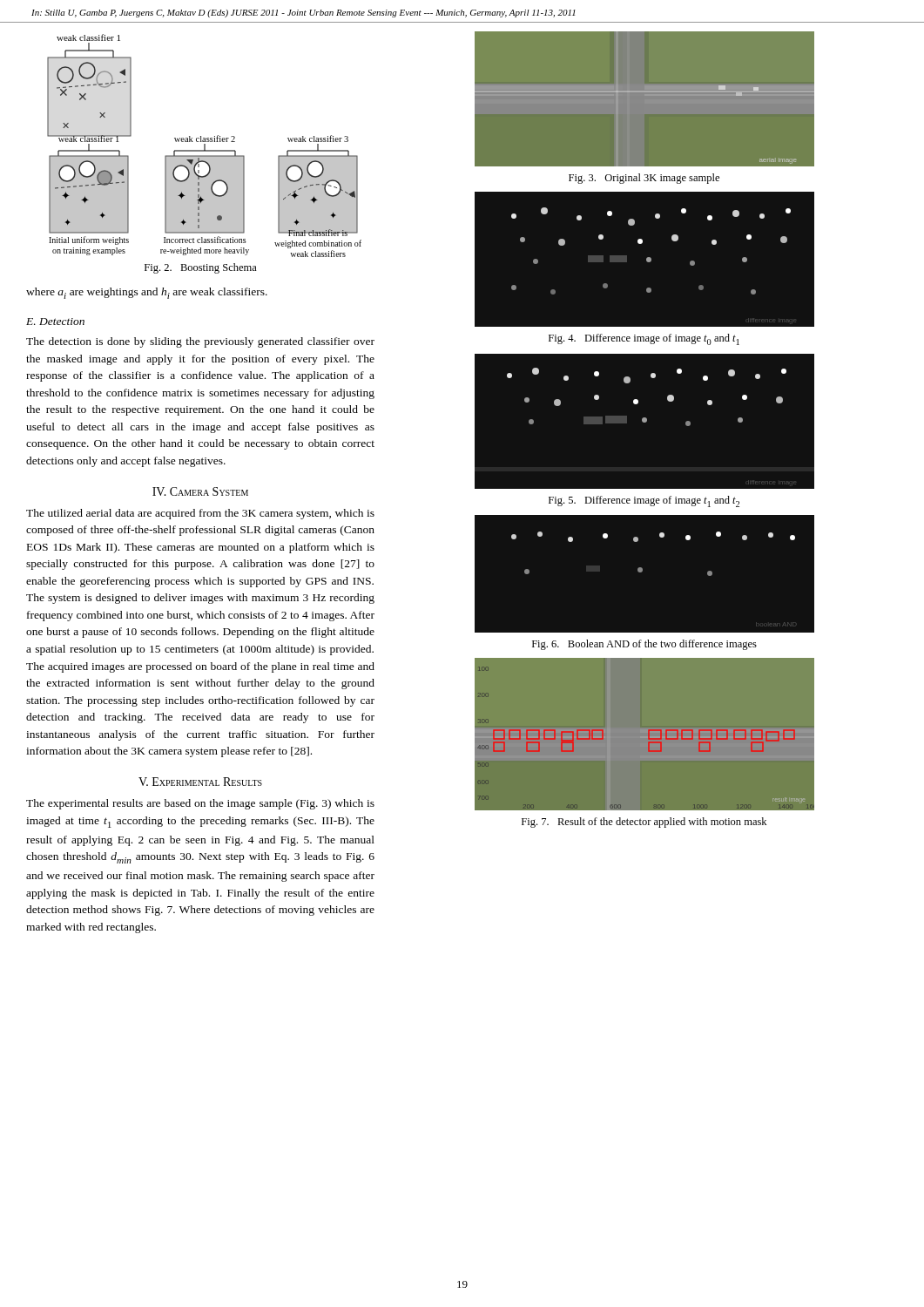Screen dimensions: 1307x924
Task: Where is the caption that starts "Fig. 6. Boolean AND of the two difference"?
Action: (x=644, y=644)
